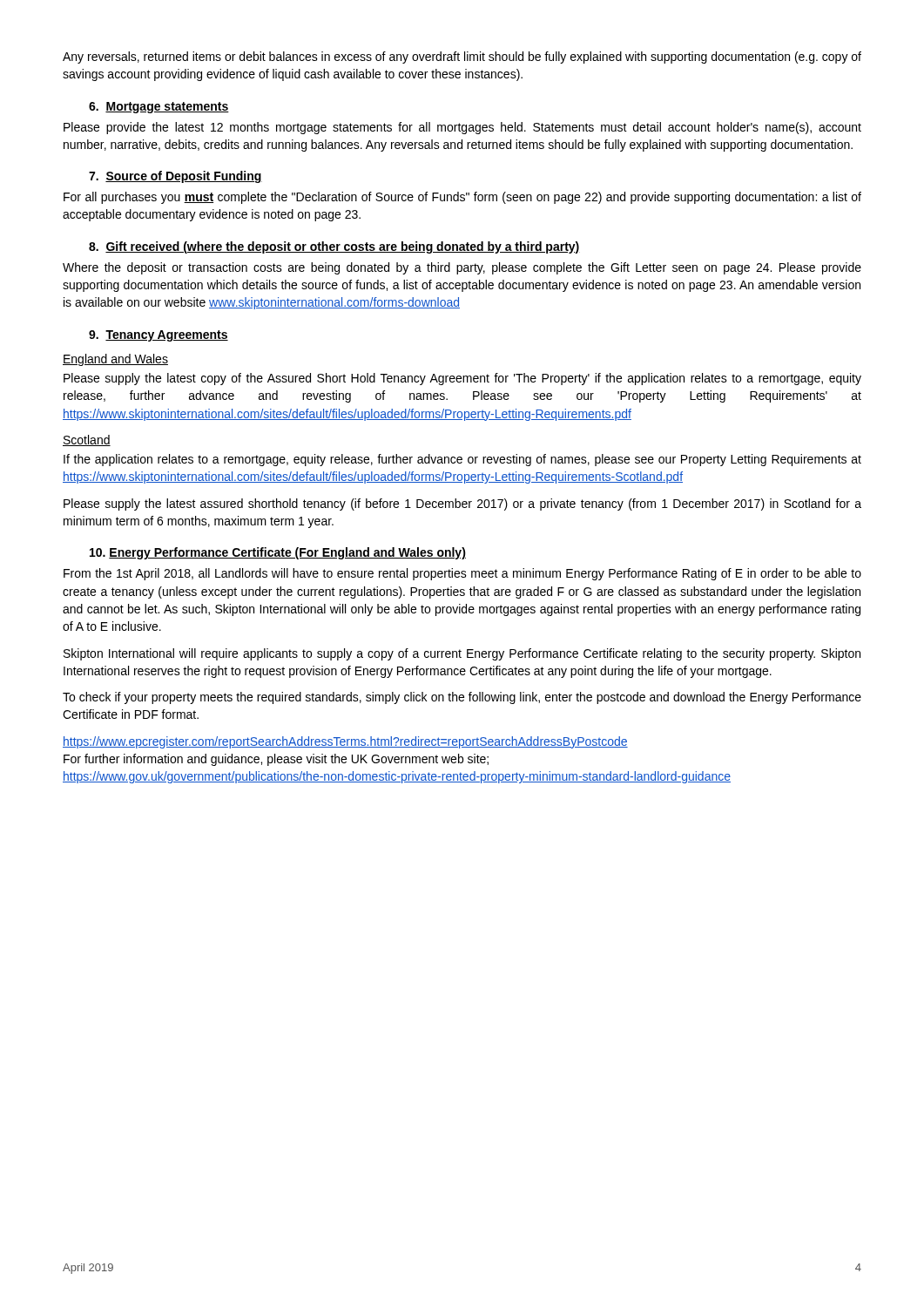924x1307 pixels.
Task: Select the text starting "6. Mortgage statements"
Action: point(159,106)
